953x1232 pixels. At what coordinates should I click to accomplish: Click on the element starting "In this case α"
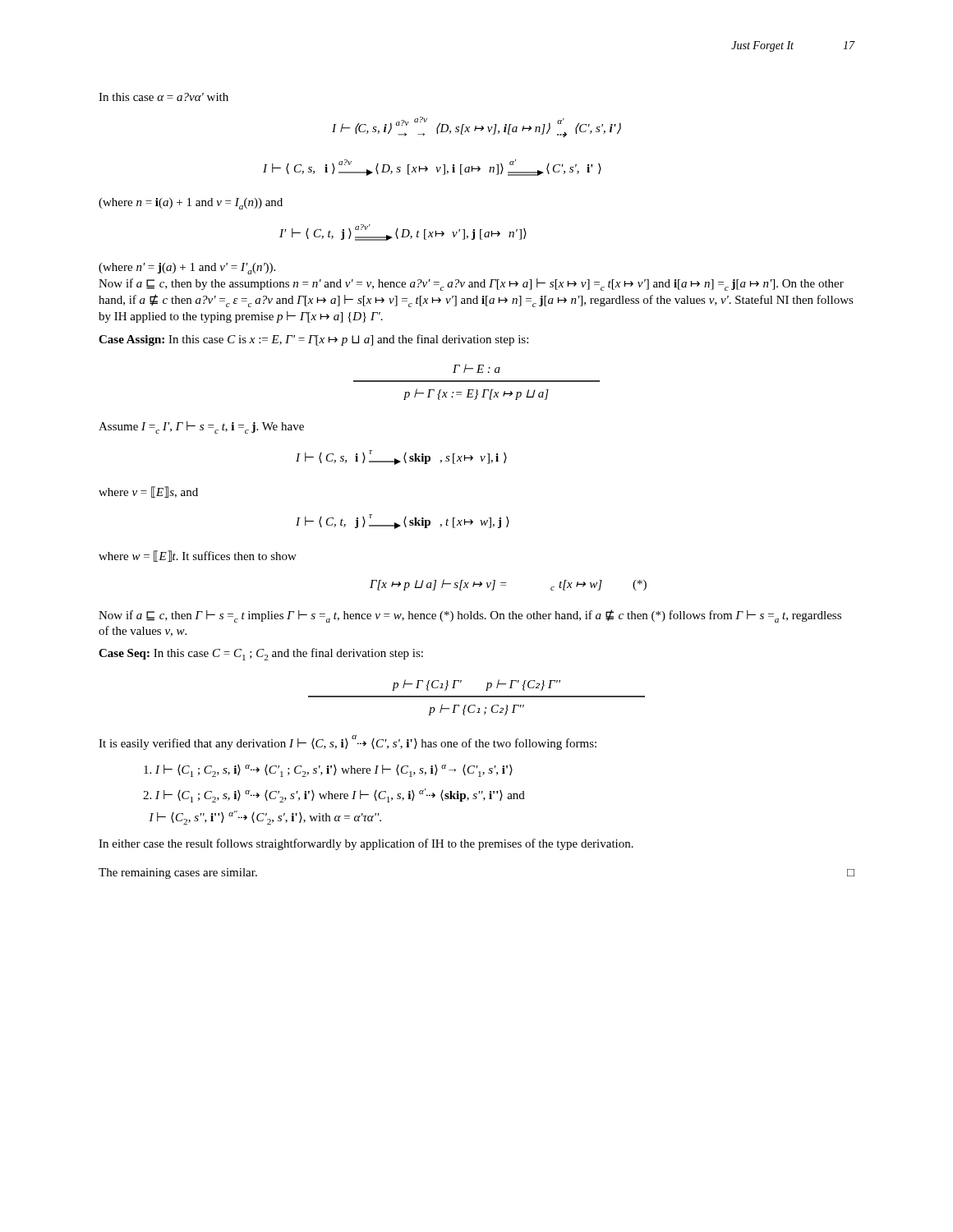coord(164,97)
